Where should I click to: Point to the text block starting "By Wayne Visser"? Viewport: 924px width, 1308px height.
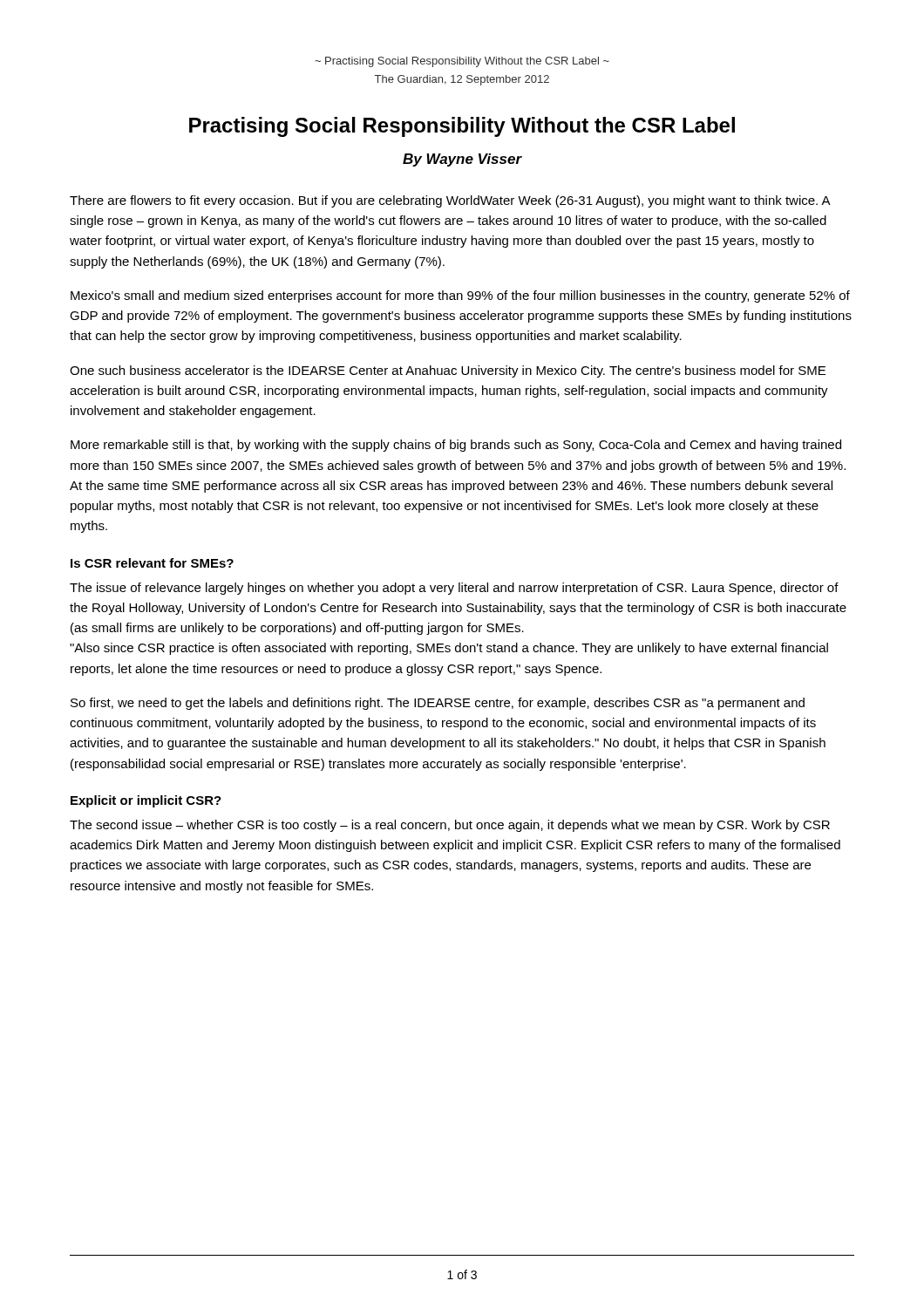pos(462,159)
